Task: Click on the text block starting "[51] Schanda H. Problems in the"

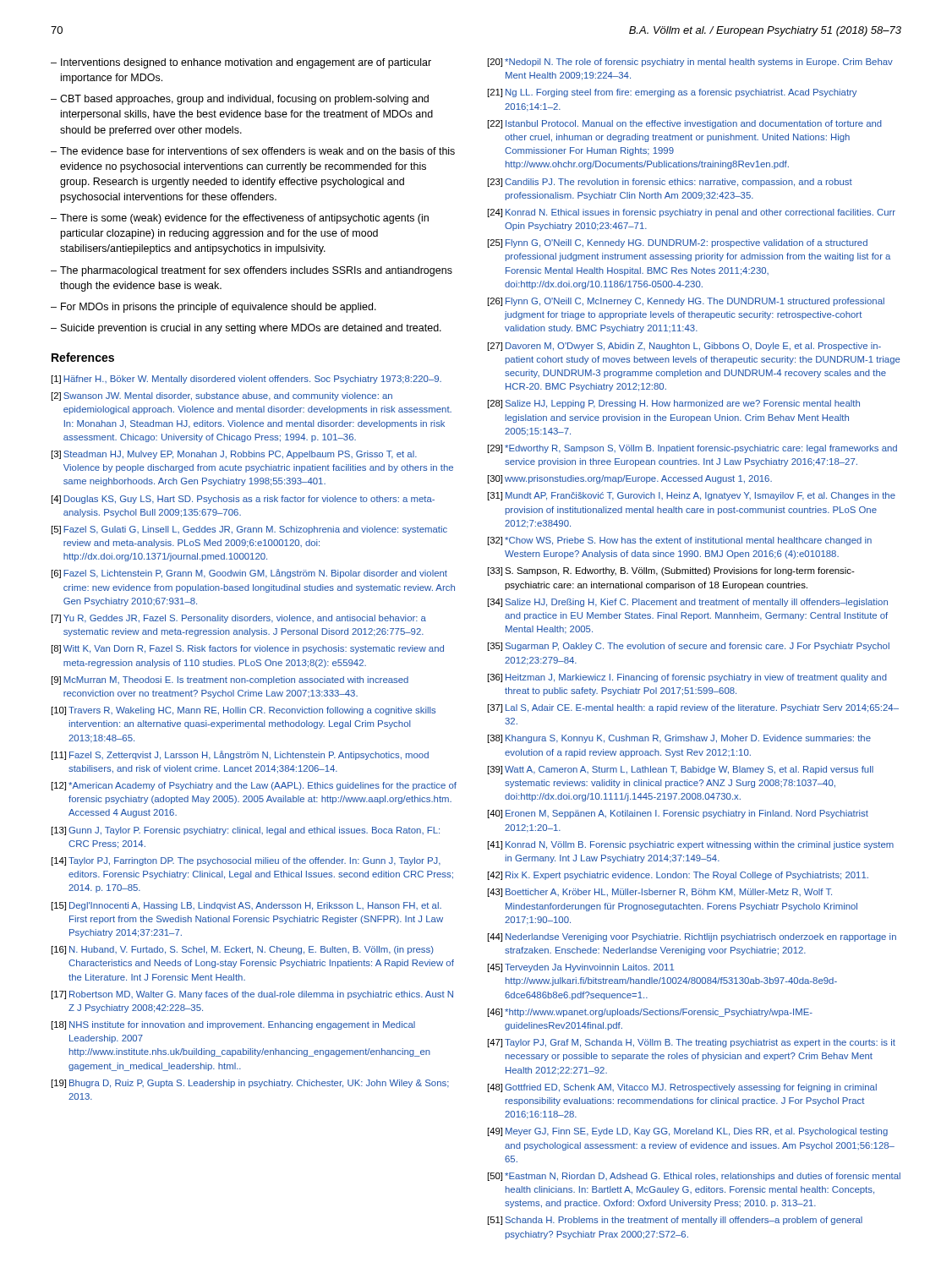Action: [694, 1227]
